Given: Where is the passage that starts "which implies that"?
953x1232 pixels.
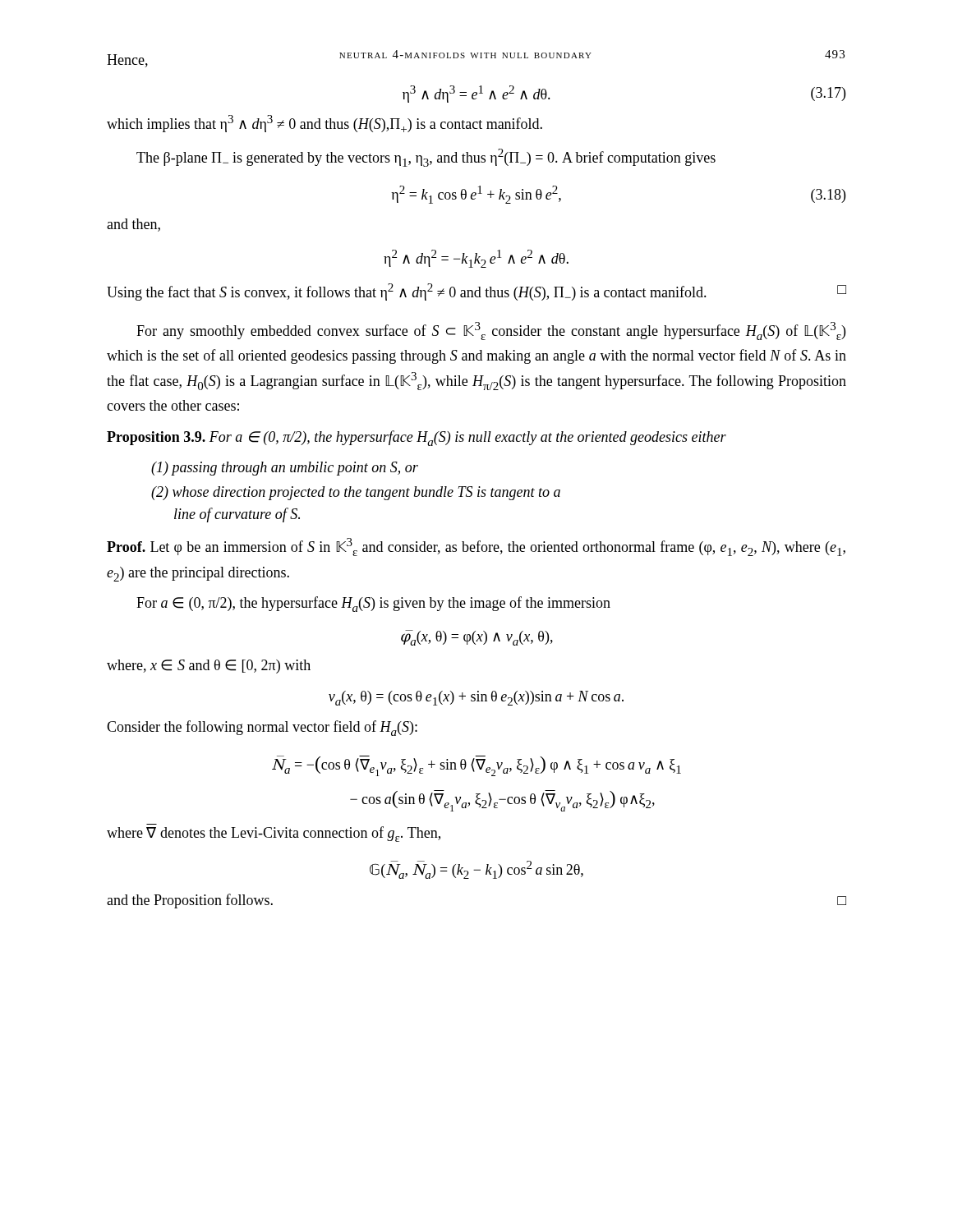Looking at the screenshot, I should click(x=325, y=124).
